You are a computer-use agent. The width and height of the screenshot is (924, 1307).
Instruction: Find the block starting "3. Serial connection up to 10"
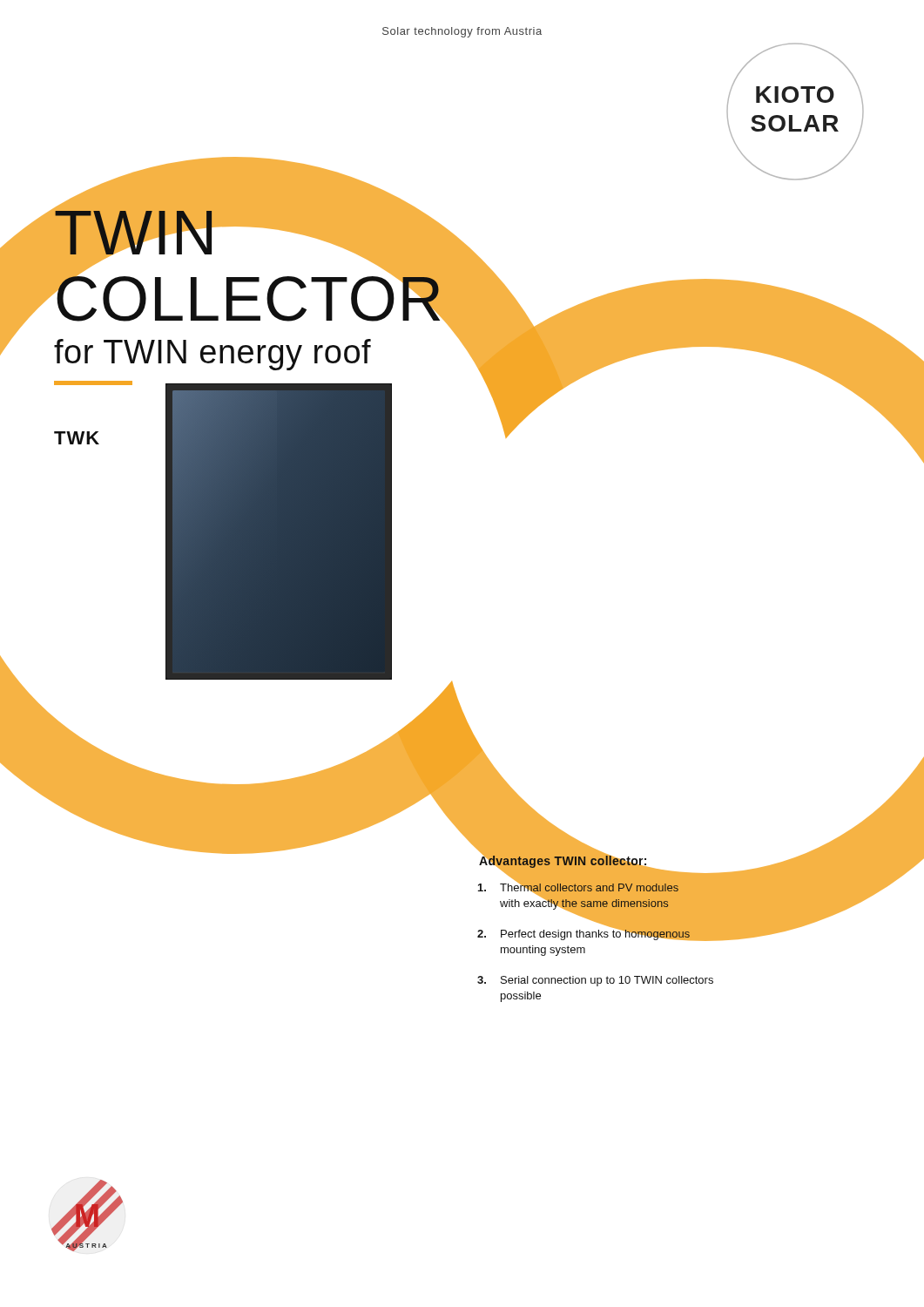pos(595,988)
